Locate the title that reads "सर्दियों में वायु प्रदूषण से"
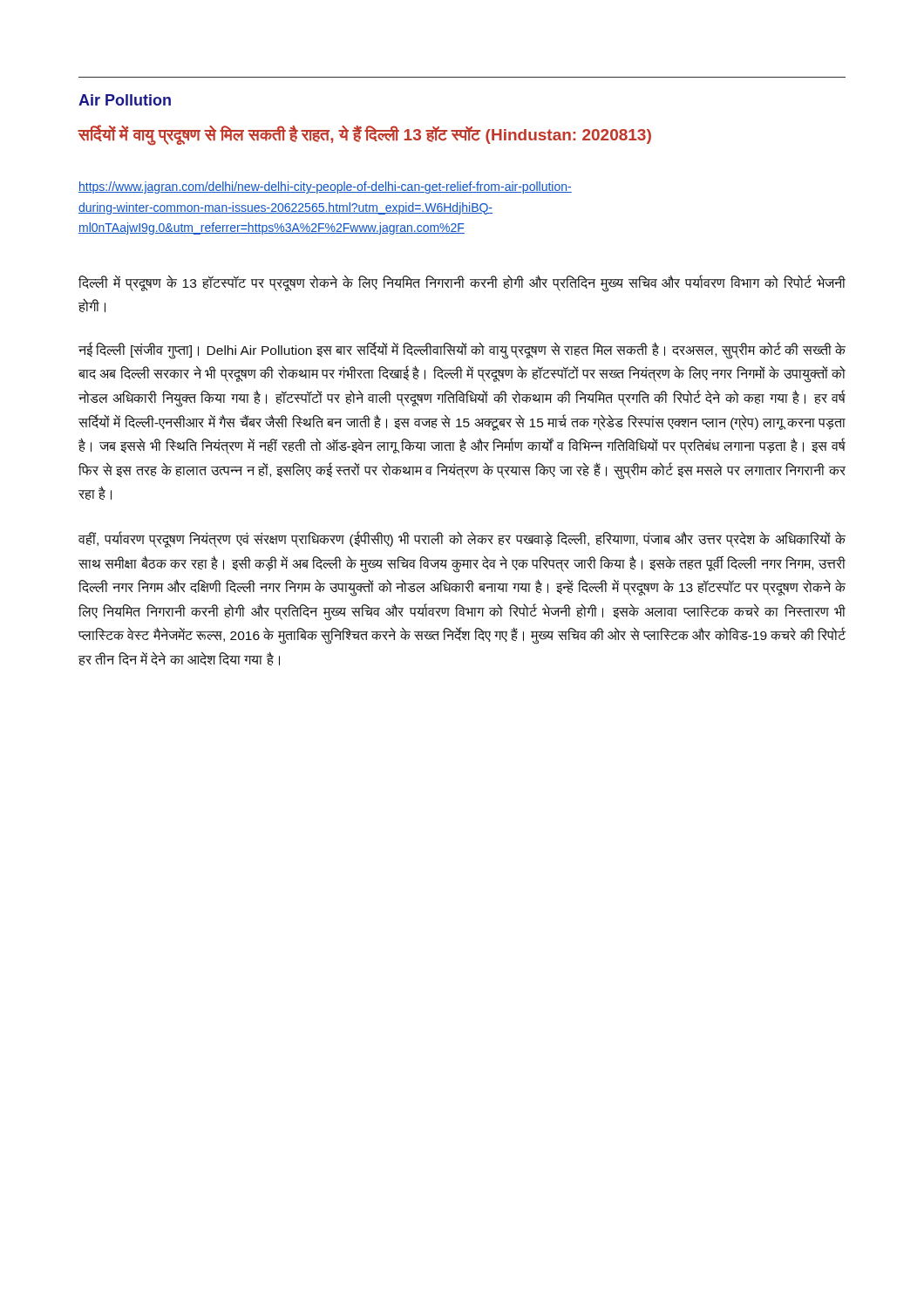 [x=365, y=135]
